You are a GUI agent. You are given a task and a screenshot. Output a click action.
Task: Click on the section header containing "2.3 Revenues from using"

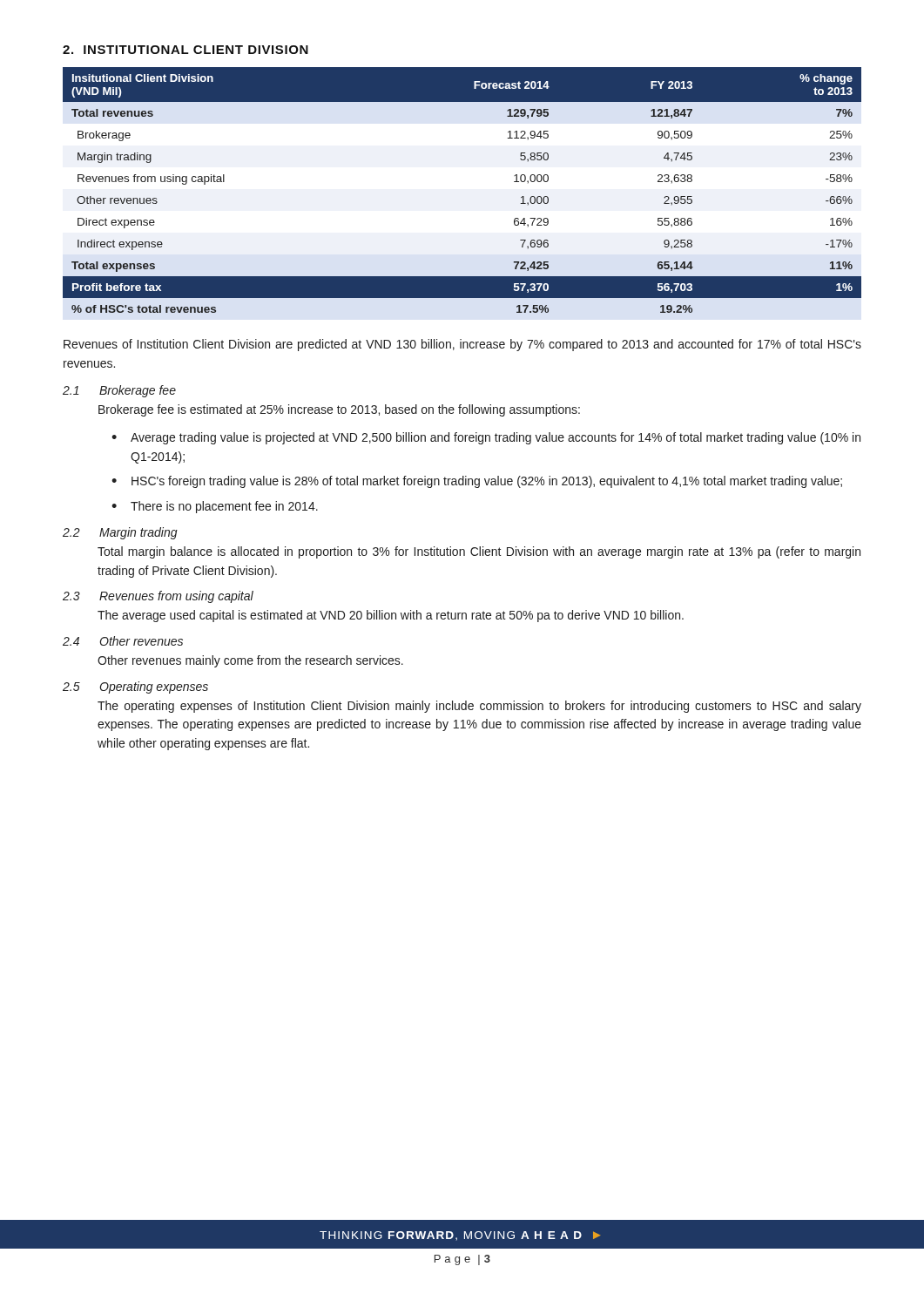(x=158, y=596)
